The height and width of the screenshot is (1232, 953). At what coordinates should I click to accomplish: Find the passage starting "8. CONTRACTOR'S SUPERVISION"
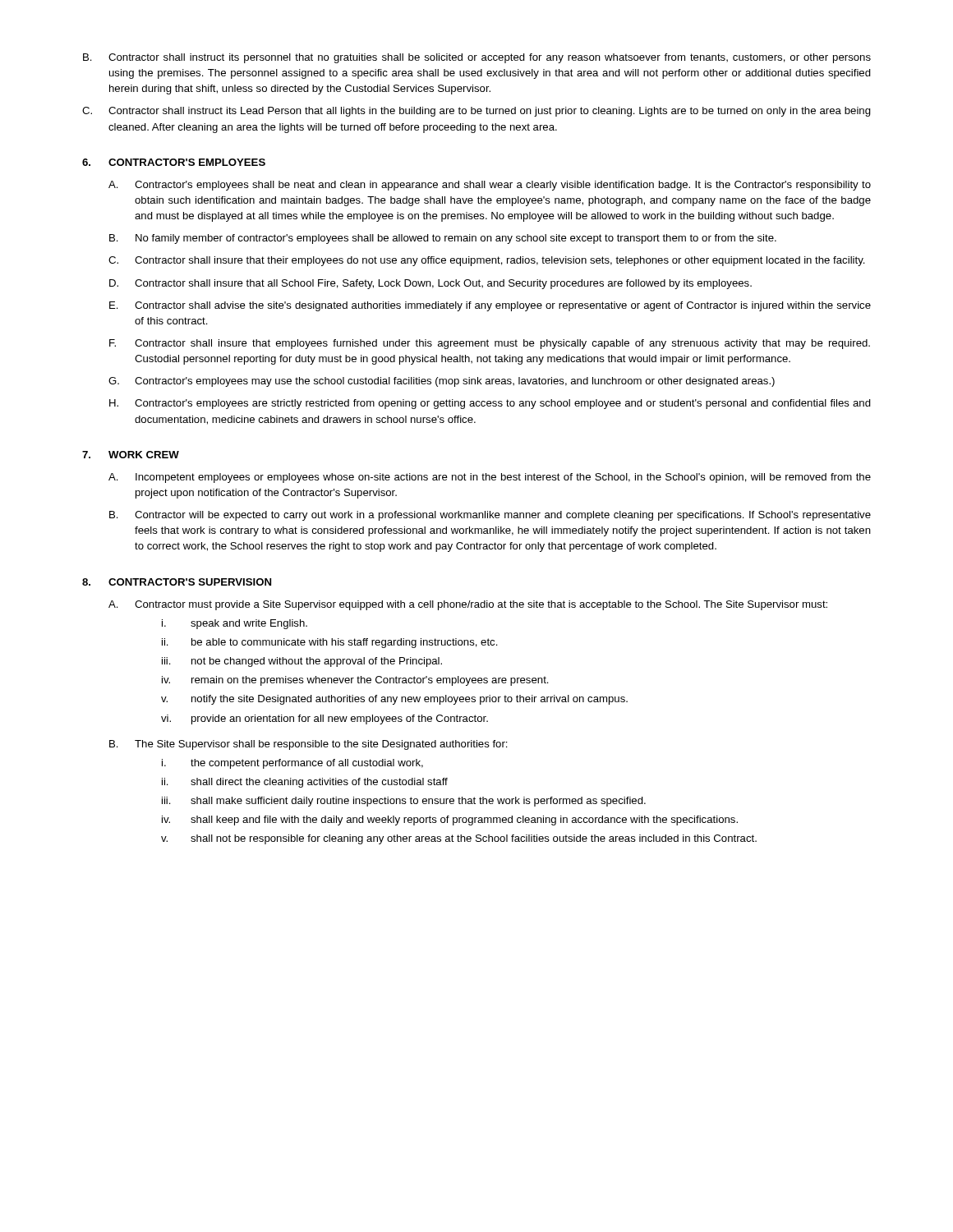pyautogui.click(x=177, y=582)
